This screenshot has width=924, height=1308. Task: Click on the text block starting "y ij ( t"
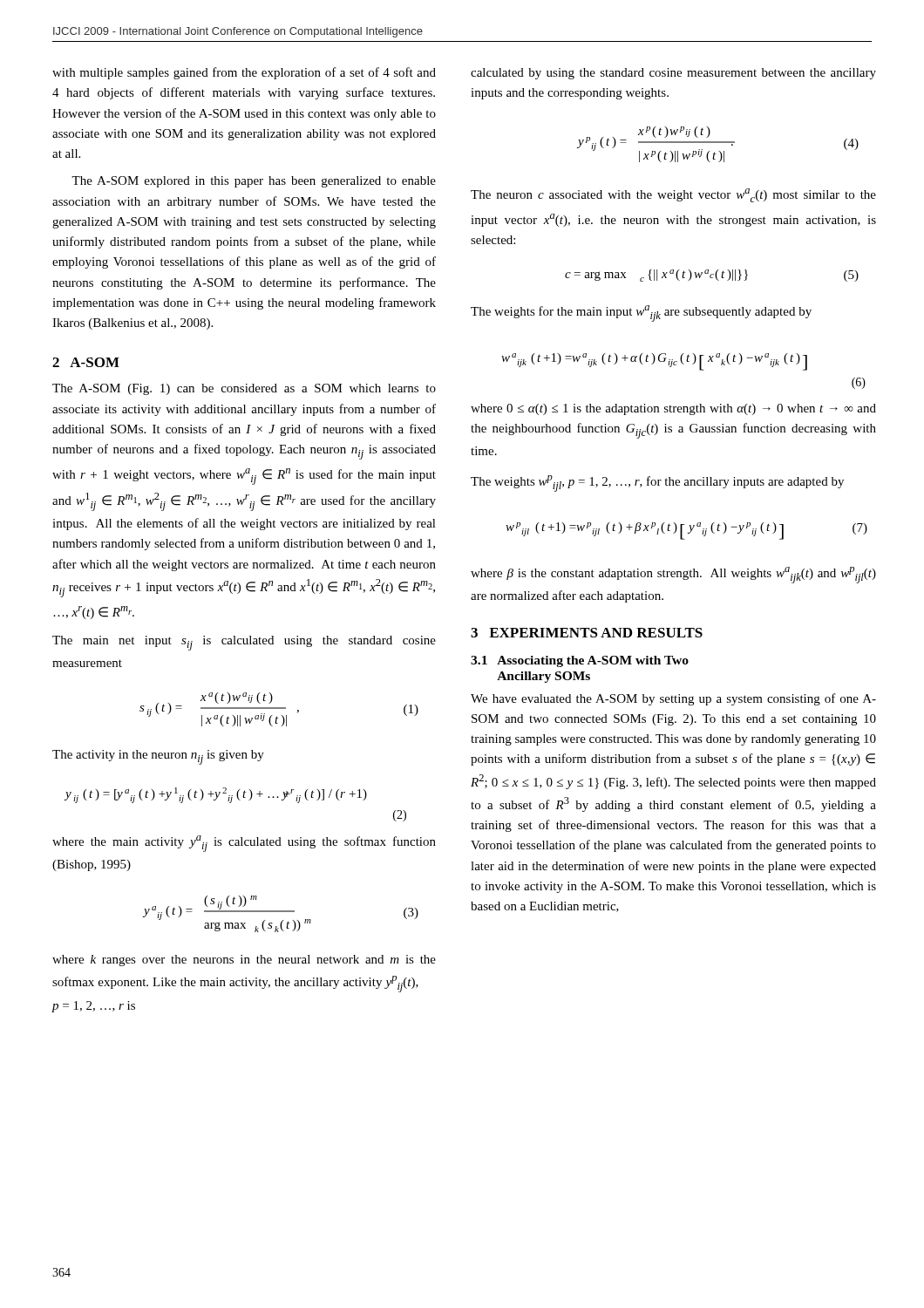[244, 798]
